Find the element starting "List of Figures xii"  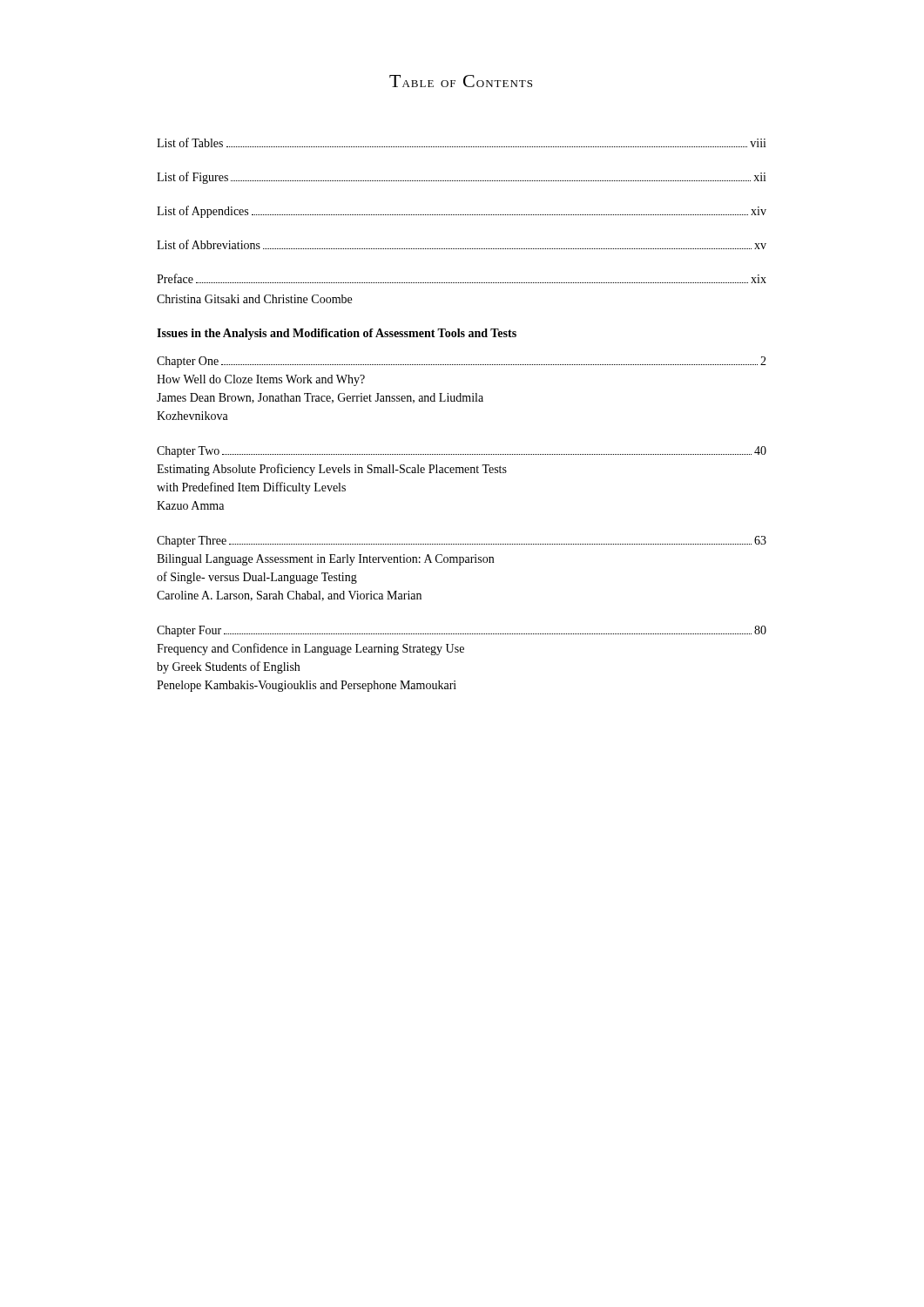coord(462,177)
